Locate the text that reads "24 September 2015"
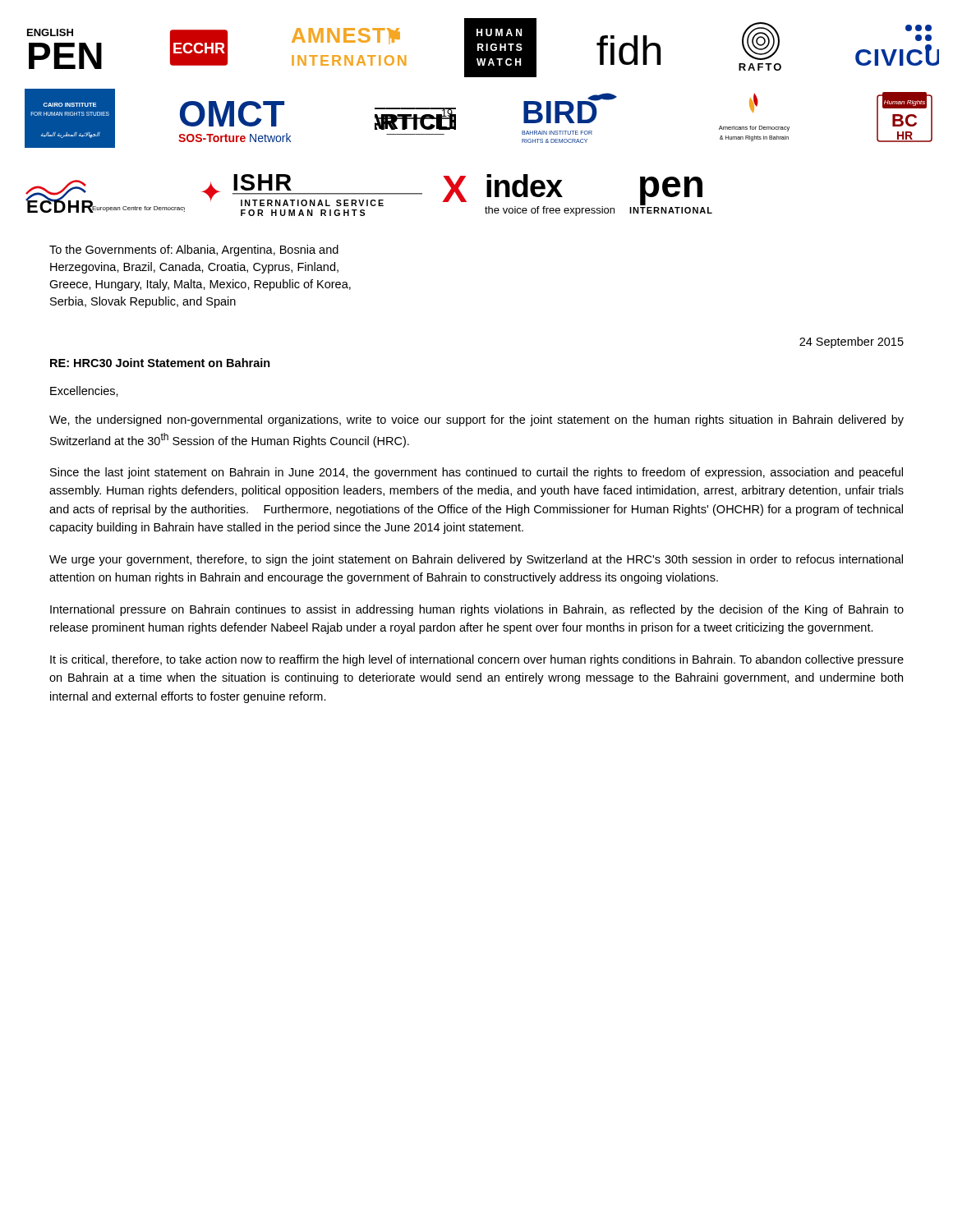This screenshot has width=953, height=1232. [x=851, y=342]
